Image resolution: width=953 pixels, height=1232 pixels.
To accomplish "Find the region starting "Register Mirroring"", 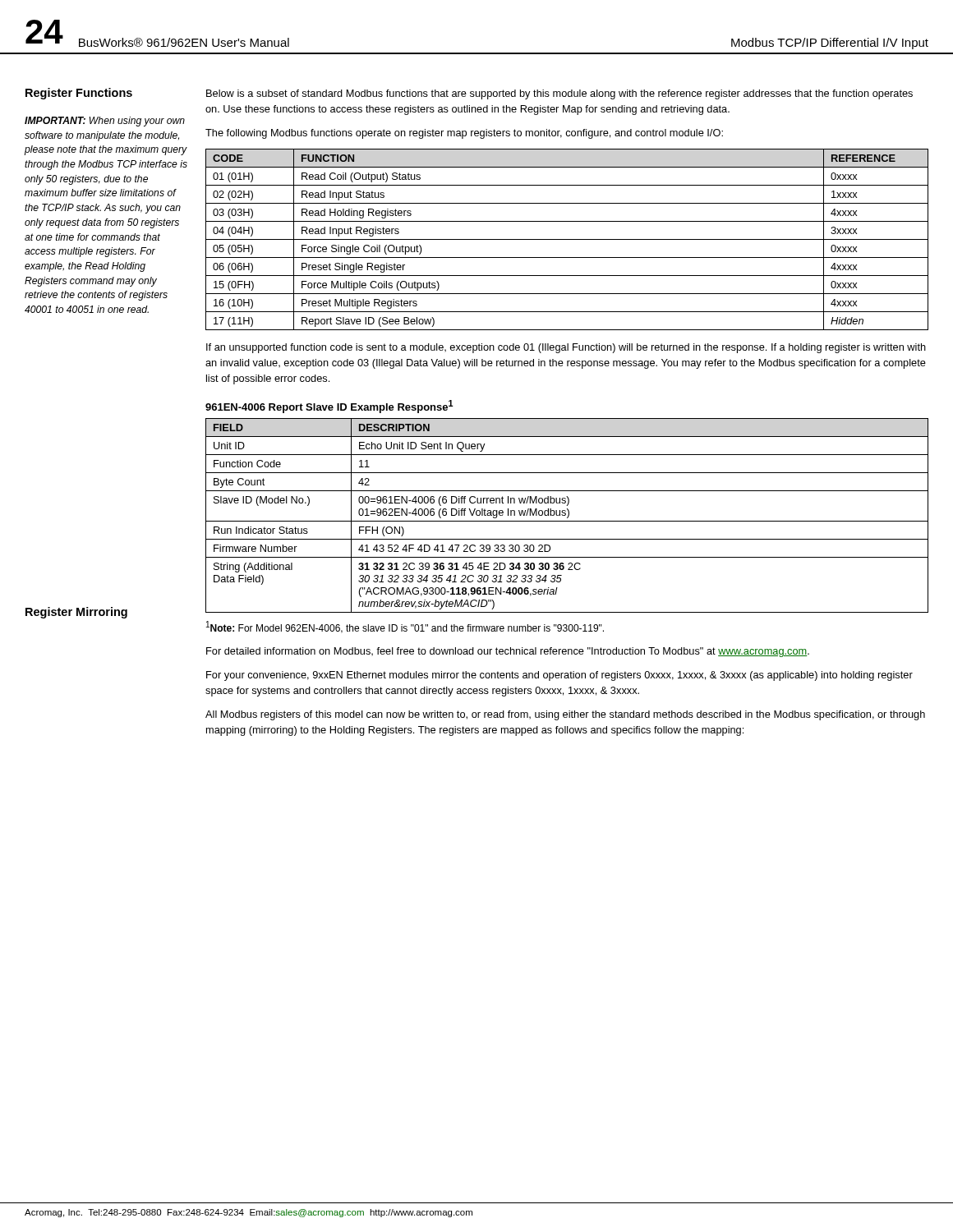I will point(76,612).
